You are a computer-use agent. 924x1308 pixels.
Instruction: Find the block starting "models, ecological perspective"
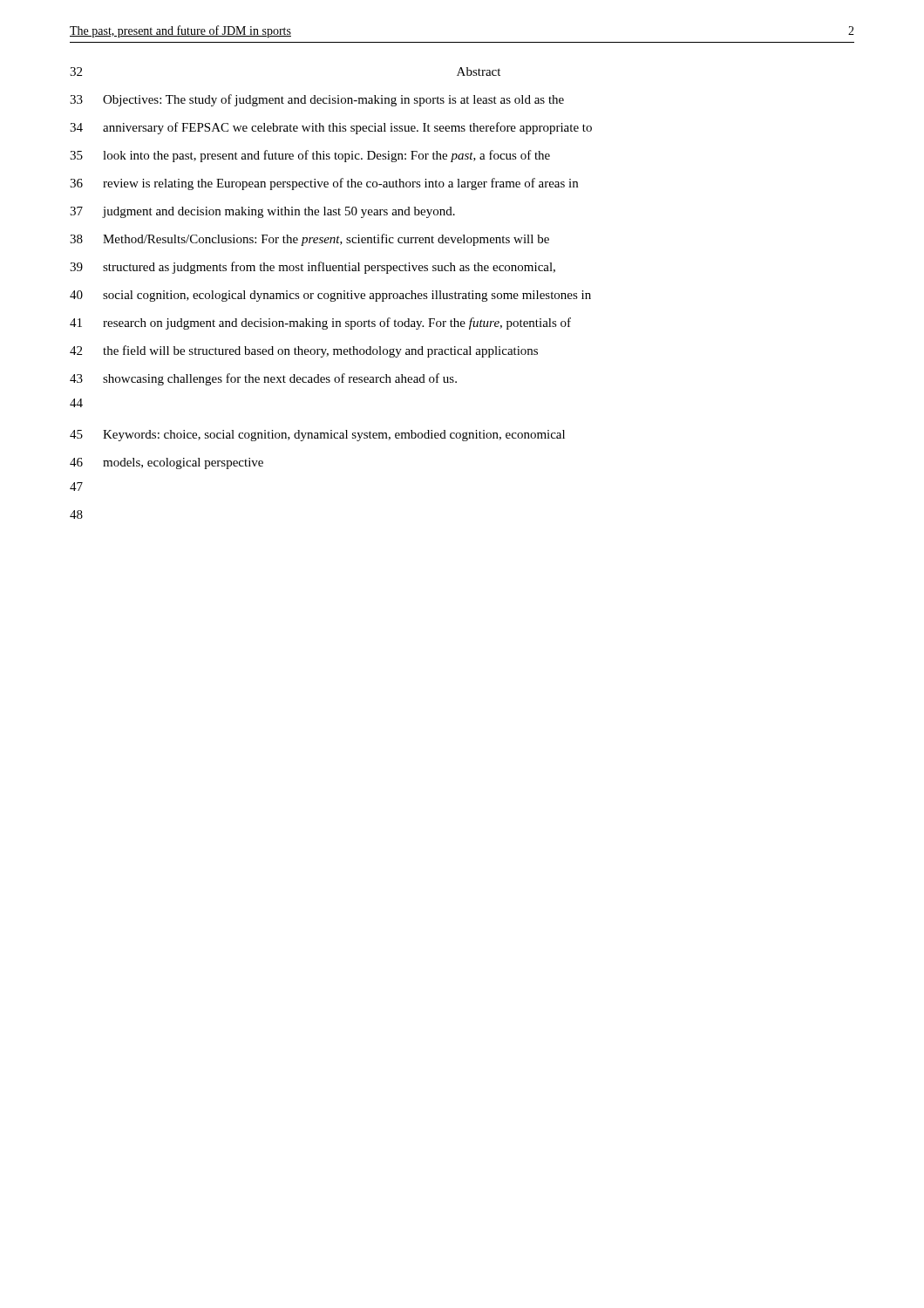point(183,462)
